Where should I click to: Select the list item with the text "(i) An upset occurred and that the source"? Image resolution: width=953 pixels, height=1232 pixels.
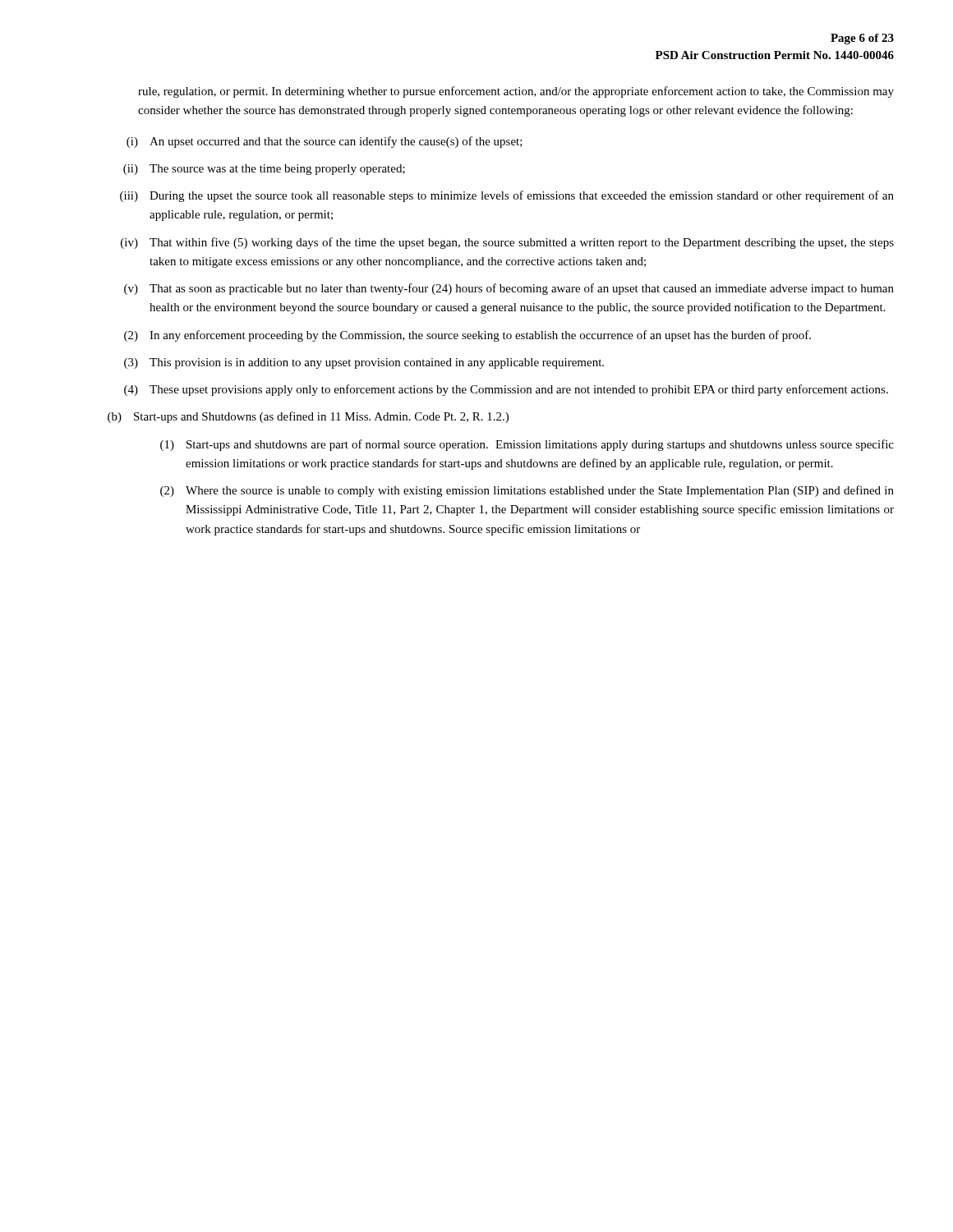point(488,141)
